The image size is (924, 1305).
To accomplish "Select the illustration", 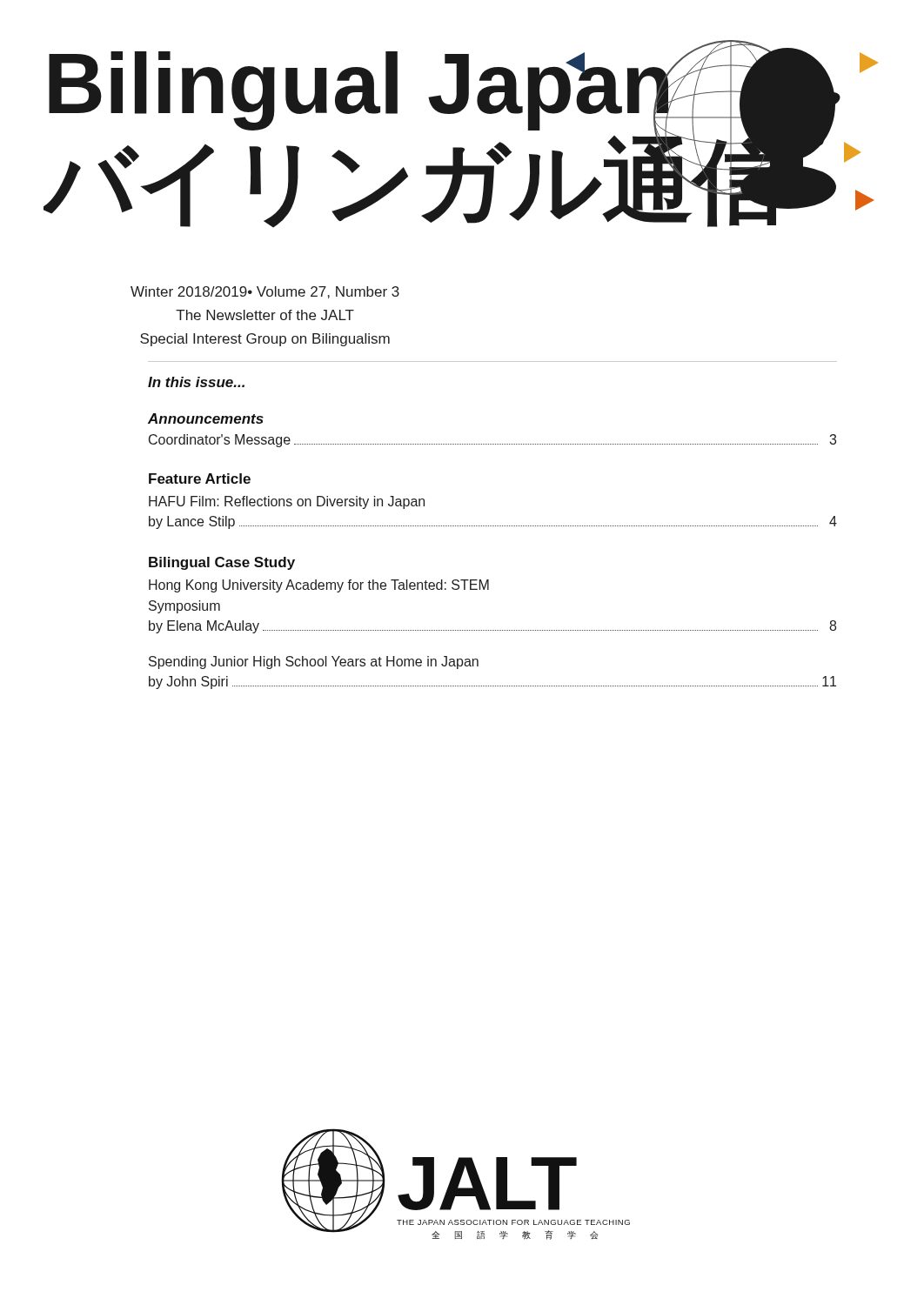I will 462,152.
